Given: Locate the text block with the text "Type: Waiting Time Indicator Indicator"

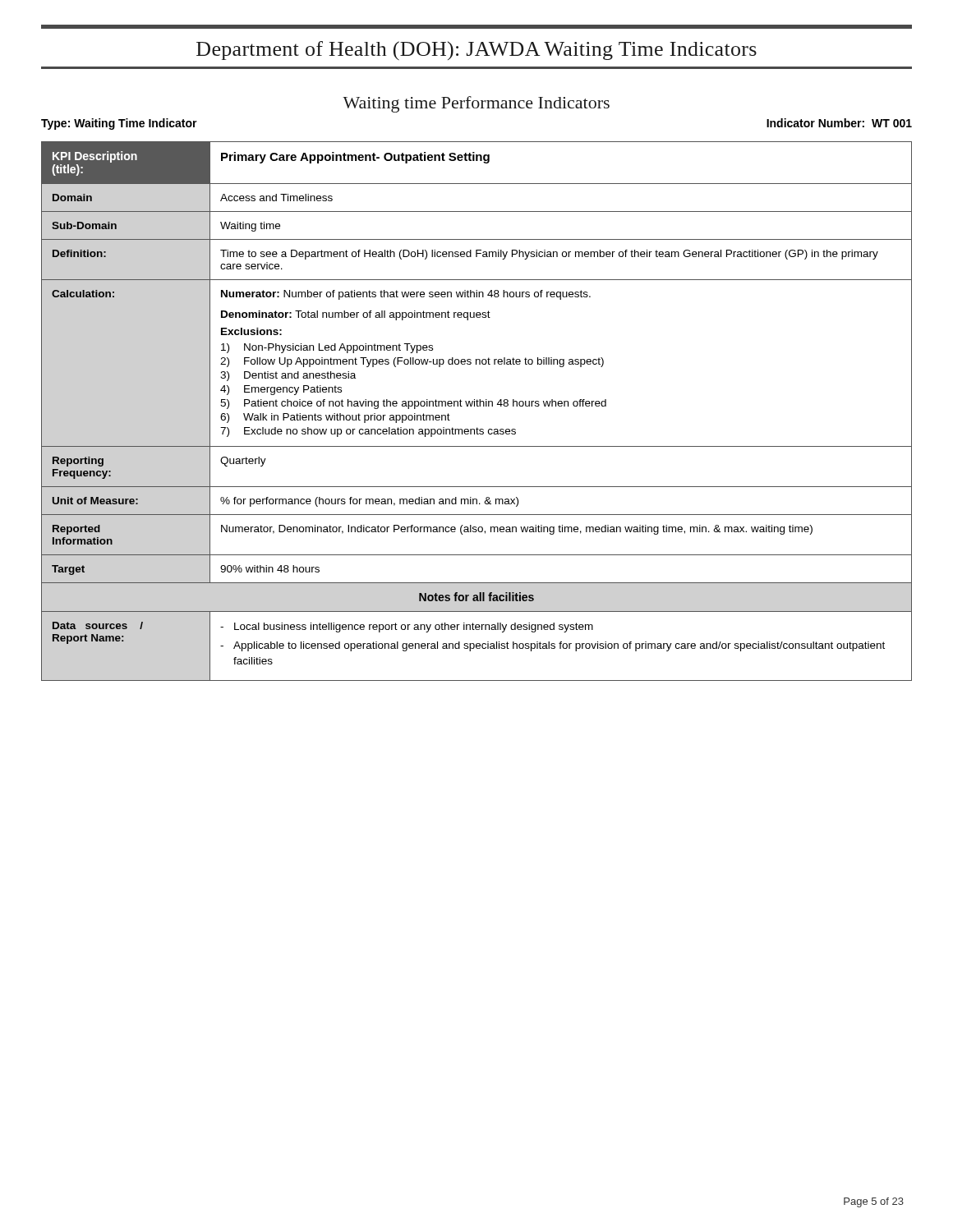Looking at the screenshot, I should 123,124.
